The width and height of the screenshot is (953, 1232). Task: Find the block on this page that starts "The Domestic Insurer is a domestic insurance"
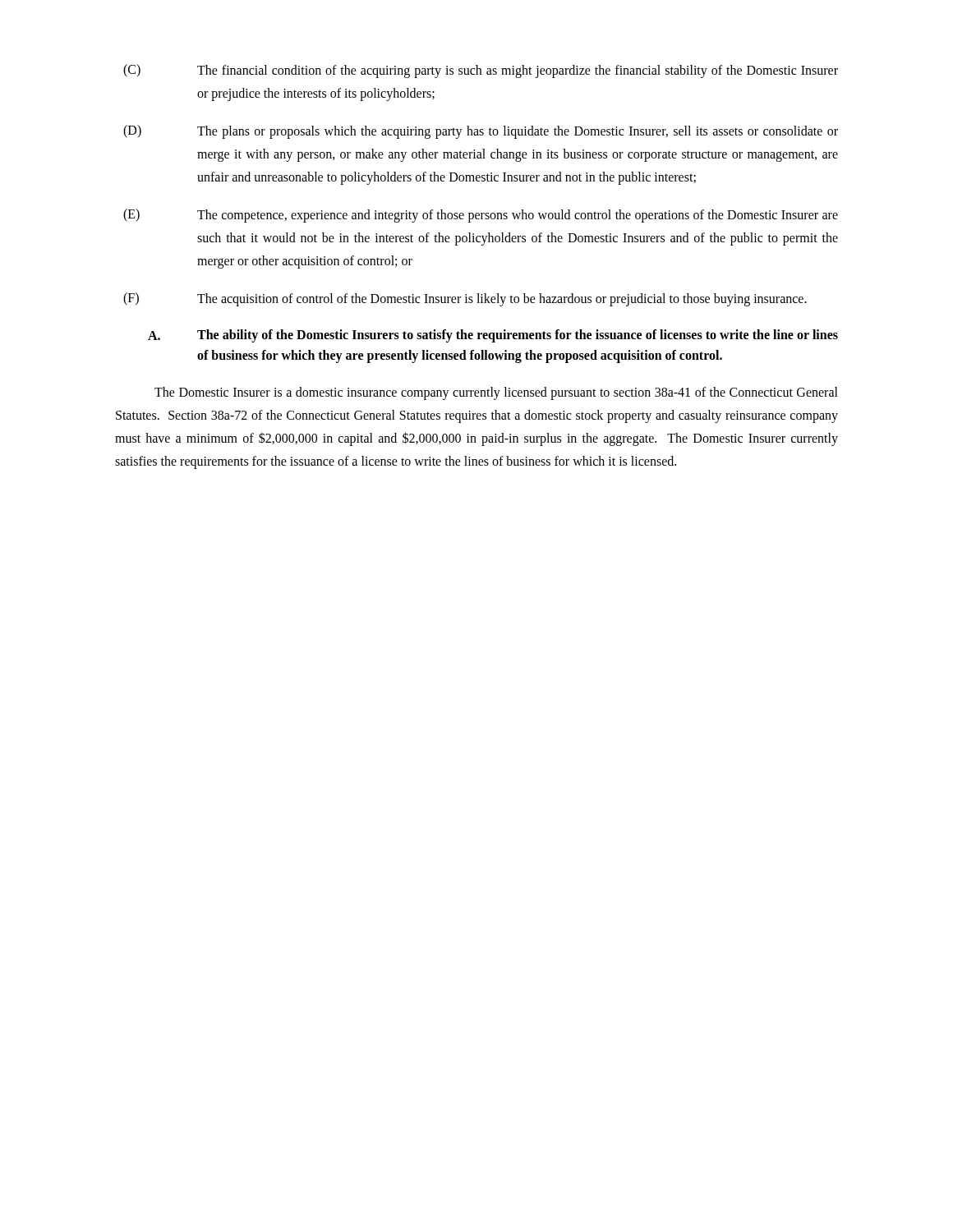pyautogui.click(x=476, y=427)
